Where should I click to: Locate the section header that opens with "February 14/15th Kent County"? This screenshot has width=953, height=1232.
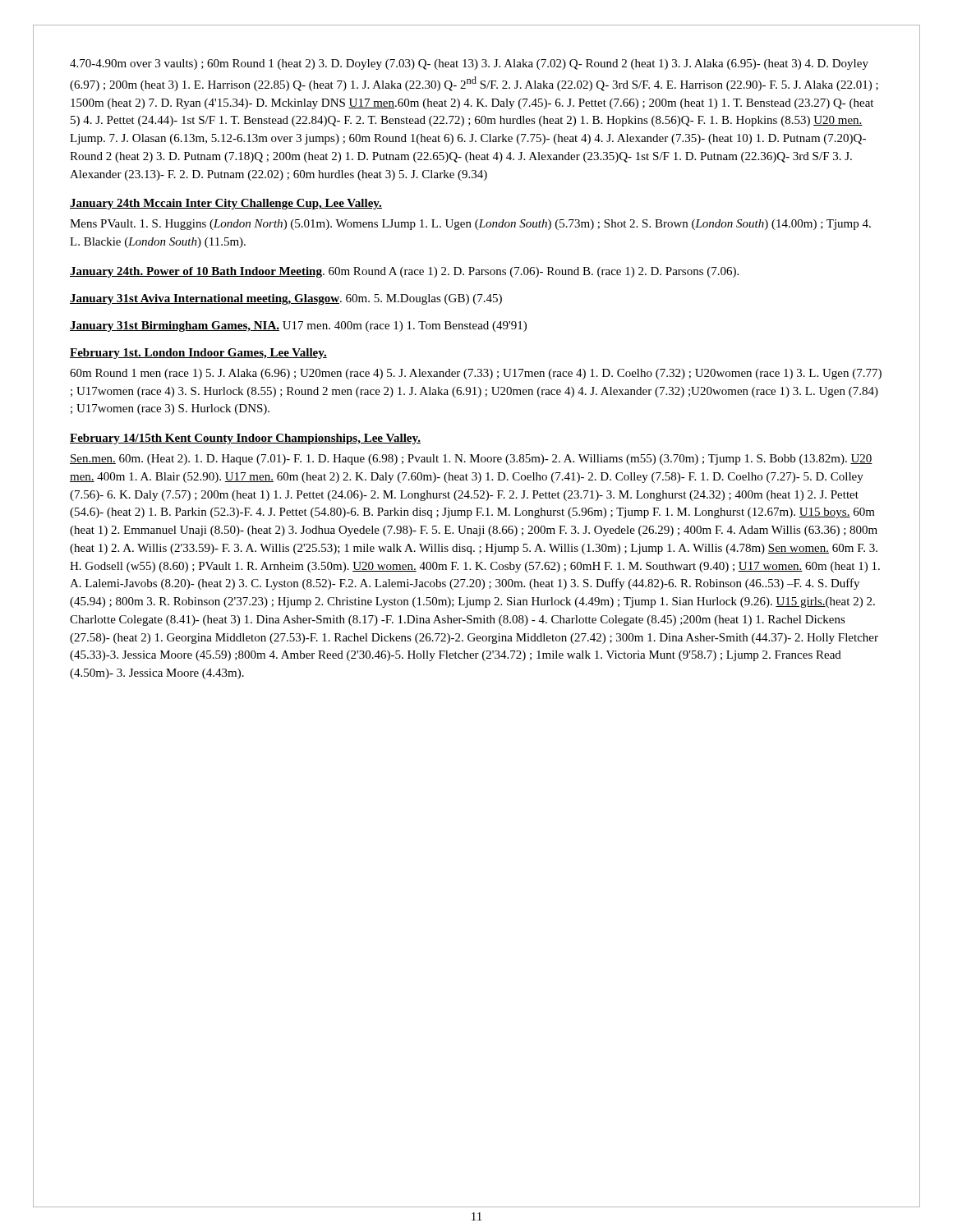245,438
